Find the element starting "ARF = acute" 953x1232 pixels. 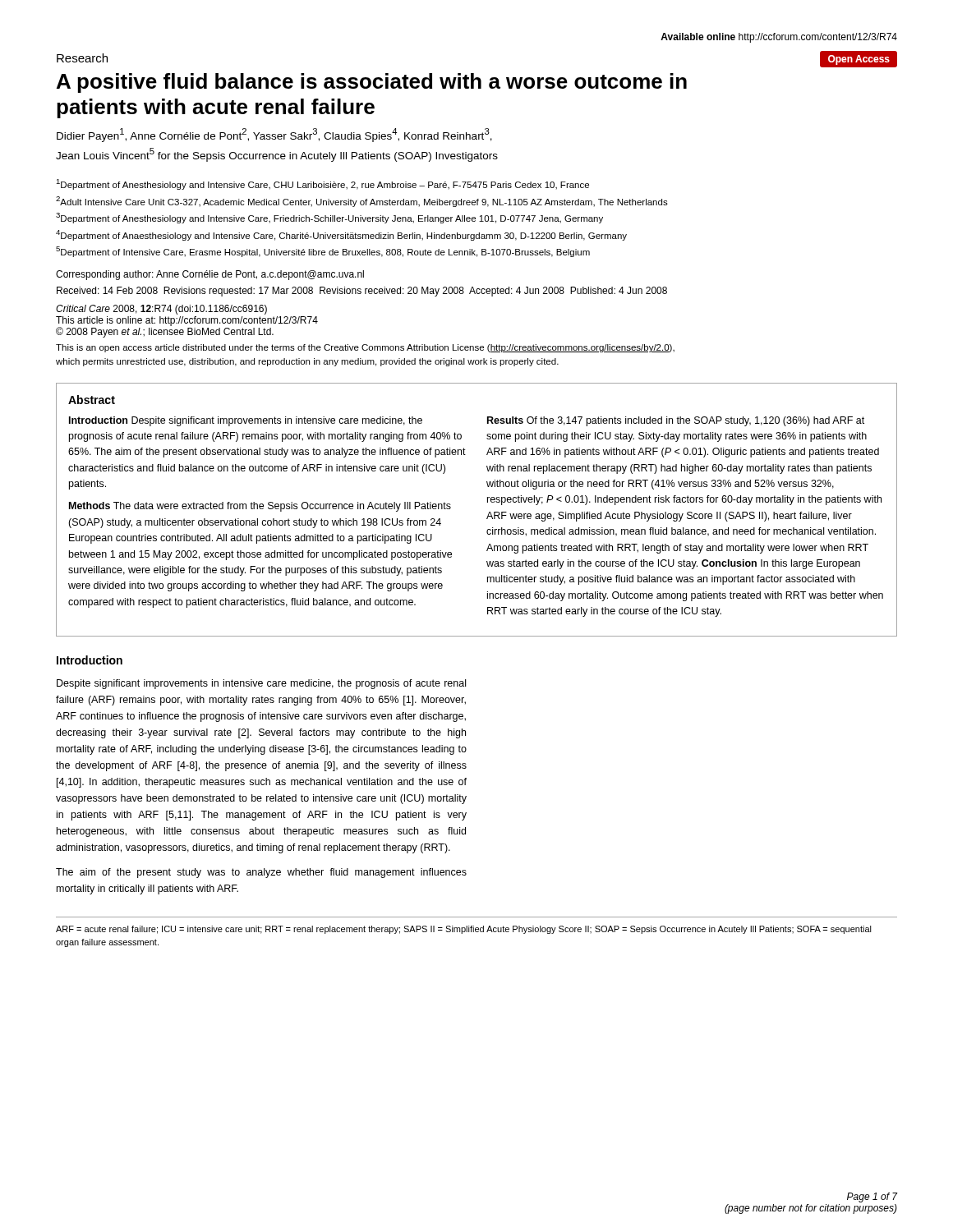coord(464,936)
